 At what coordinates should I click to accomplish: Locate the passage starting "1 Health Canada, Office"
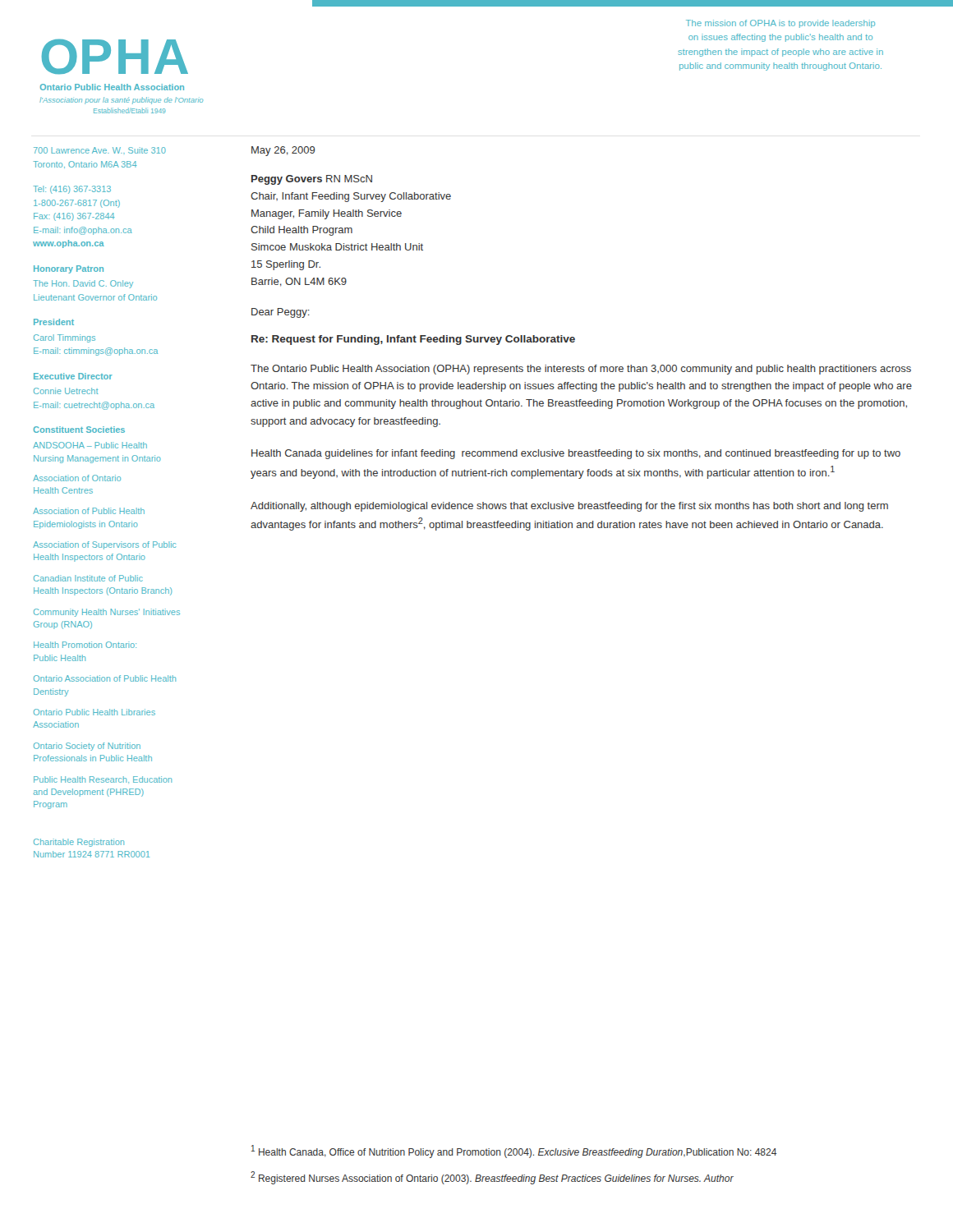(514, 1151)
